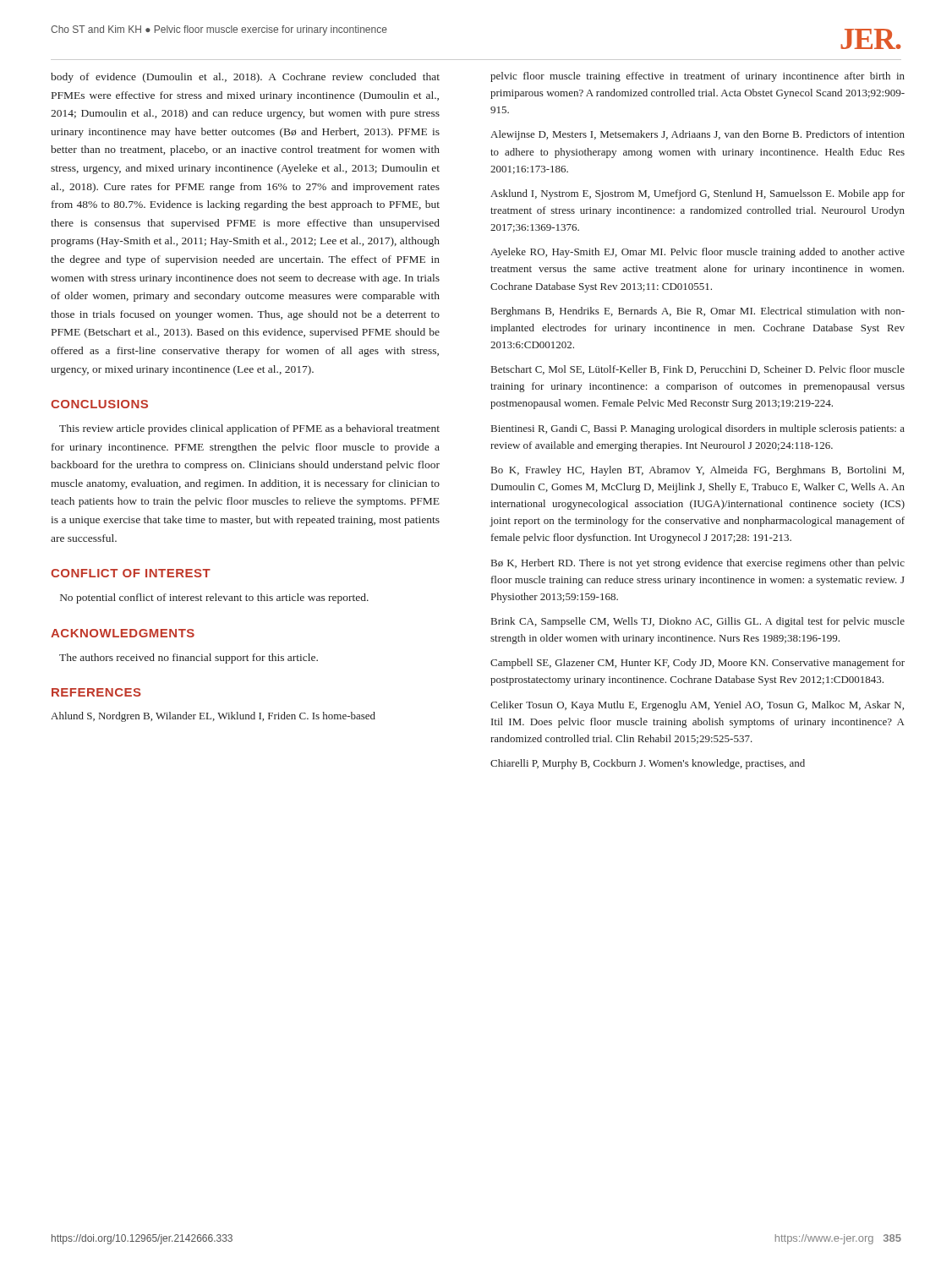Select the text block starting "Asklund I, Nystrom E, Sjostrom M, Umefjord"
The width and height of the screenshot is (952, 1268).
698,210
